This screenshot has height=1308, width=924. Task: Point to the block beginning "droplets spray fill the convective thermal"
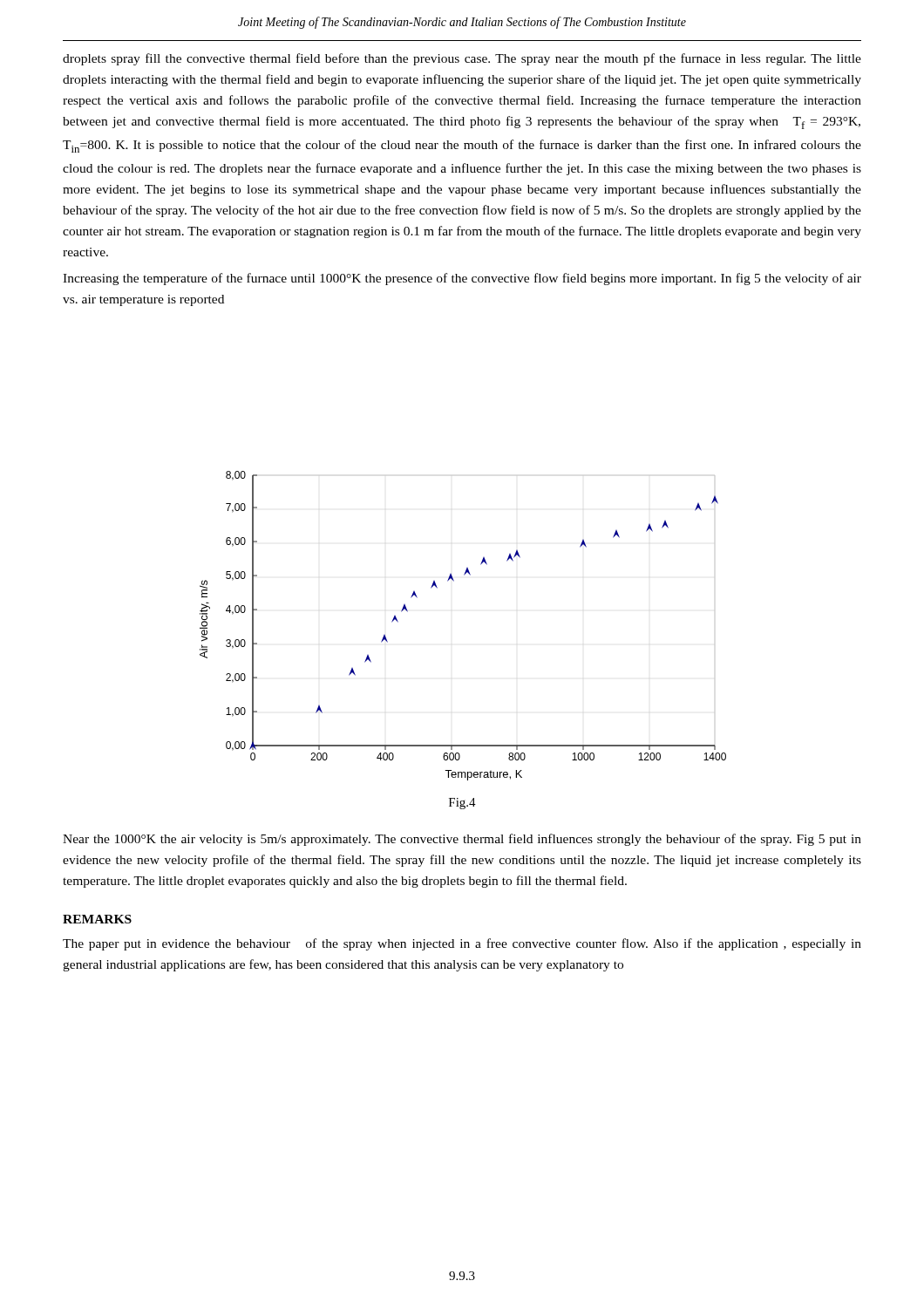pos(462,179)
